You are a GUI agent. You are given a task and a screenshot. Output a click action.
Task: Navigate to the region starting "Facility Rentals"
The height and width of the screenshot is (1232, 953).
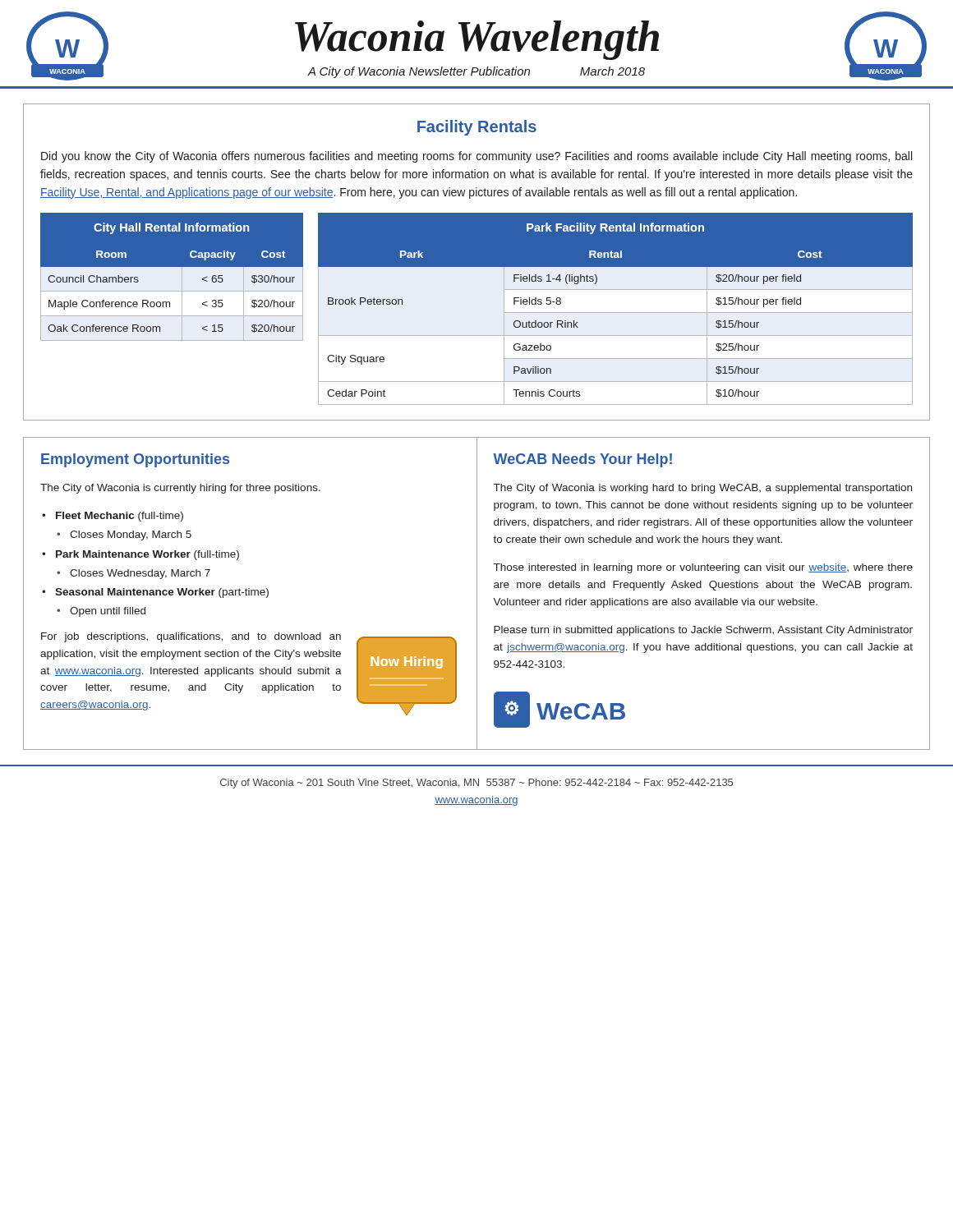[x=476, y=127]
